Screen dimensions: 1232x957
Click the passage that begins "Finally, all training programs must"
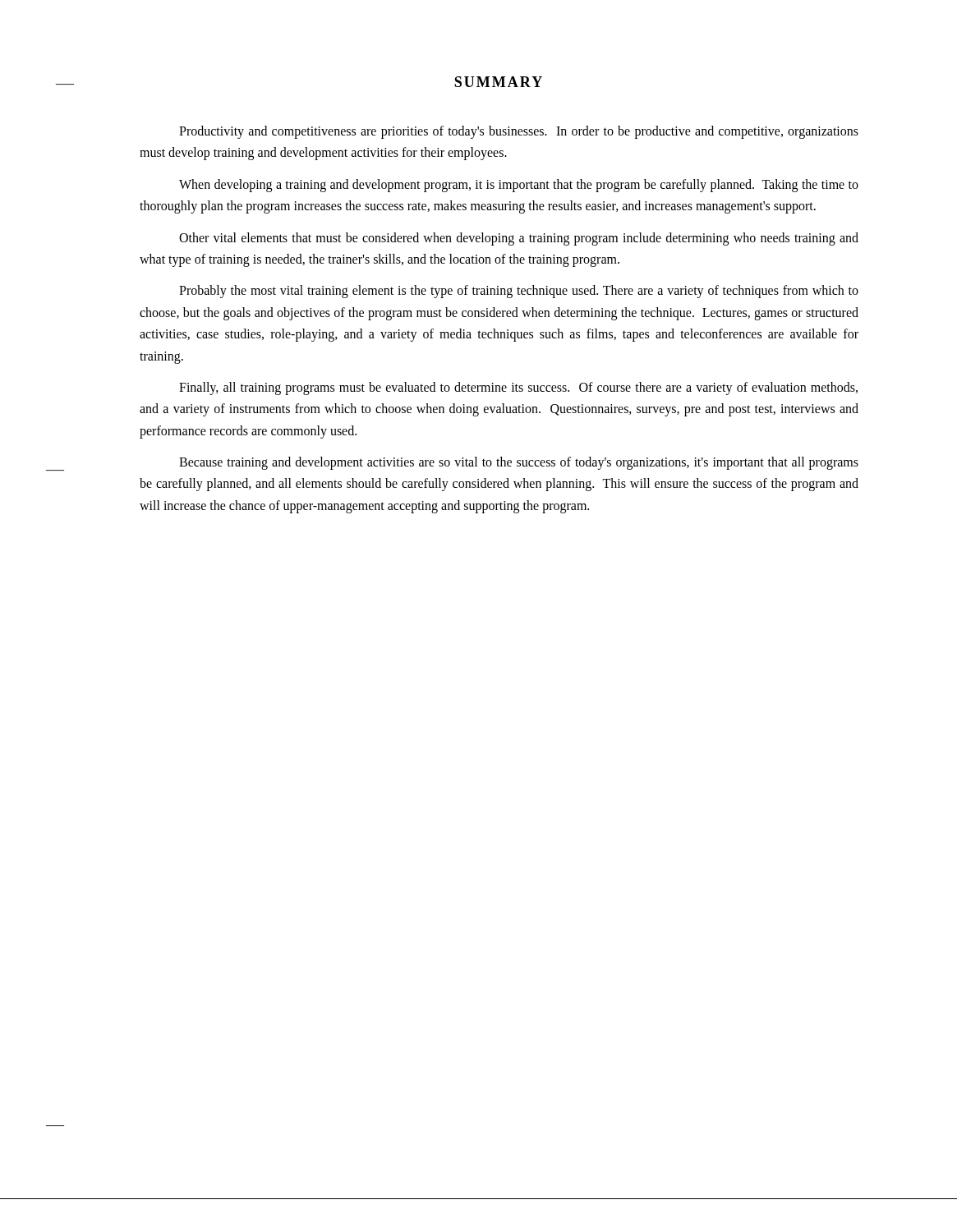point(499,409)
